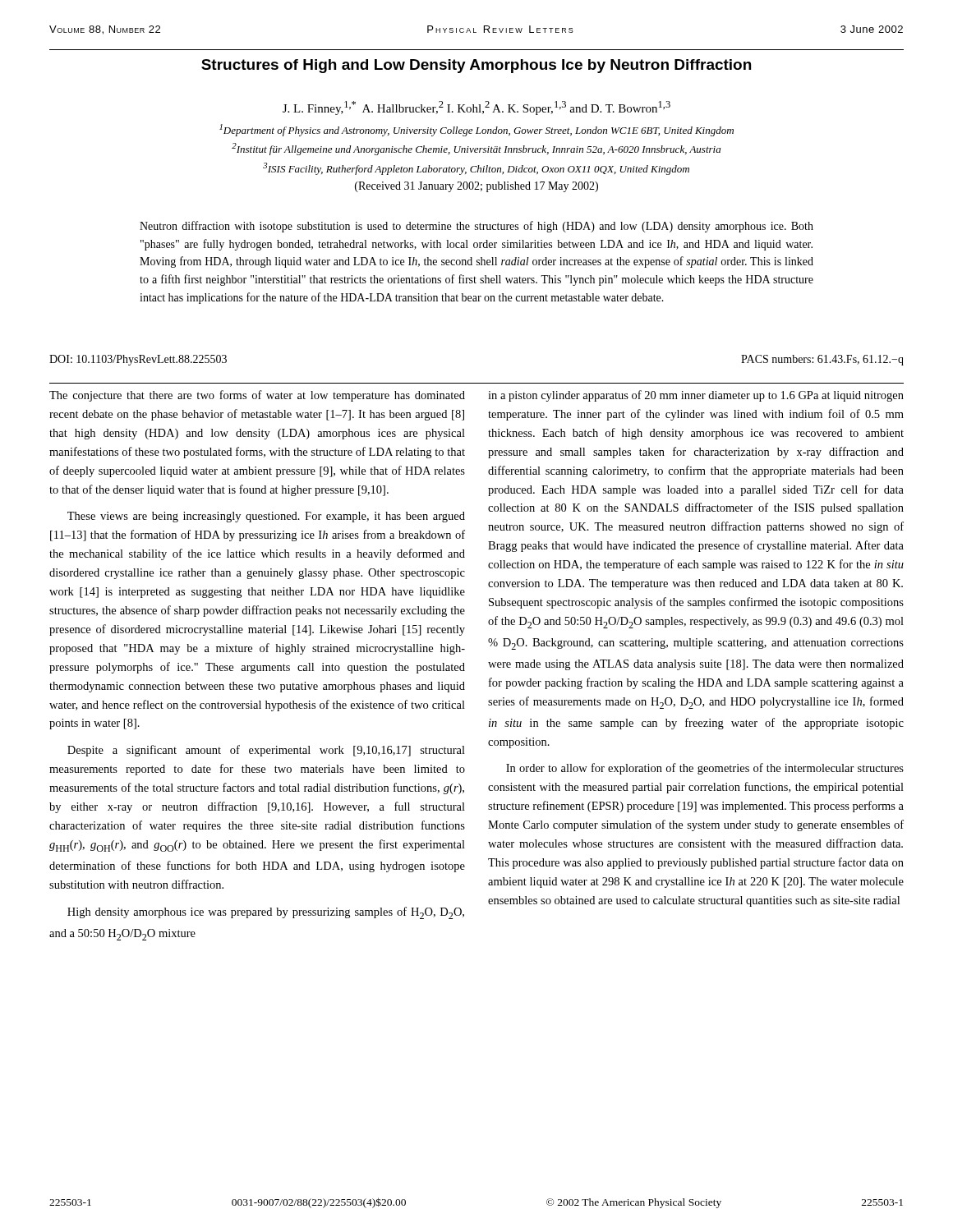Navigate to the element starting "1Department of Physics"
The width and height of the screenshot is (953, 1232).
click(x=476, y=157)
